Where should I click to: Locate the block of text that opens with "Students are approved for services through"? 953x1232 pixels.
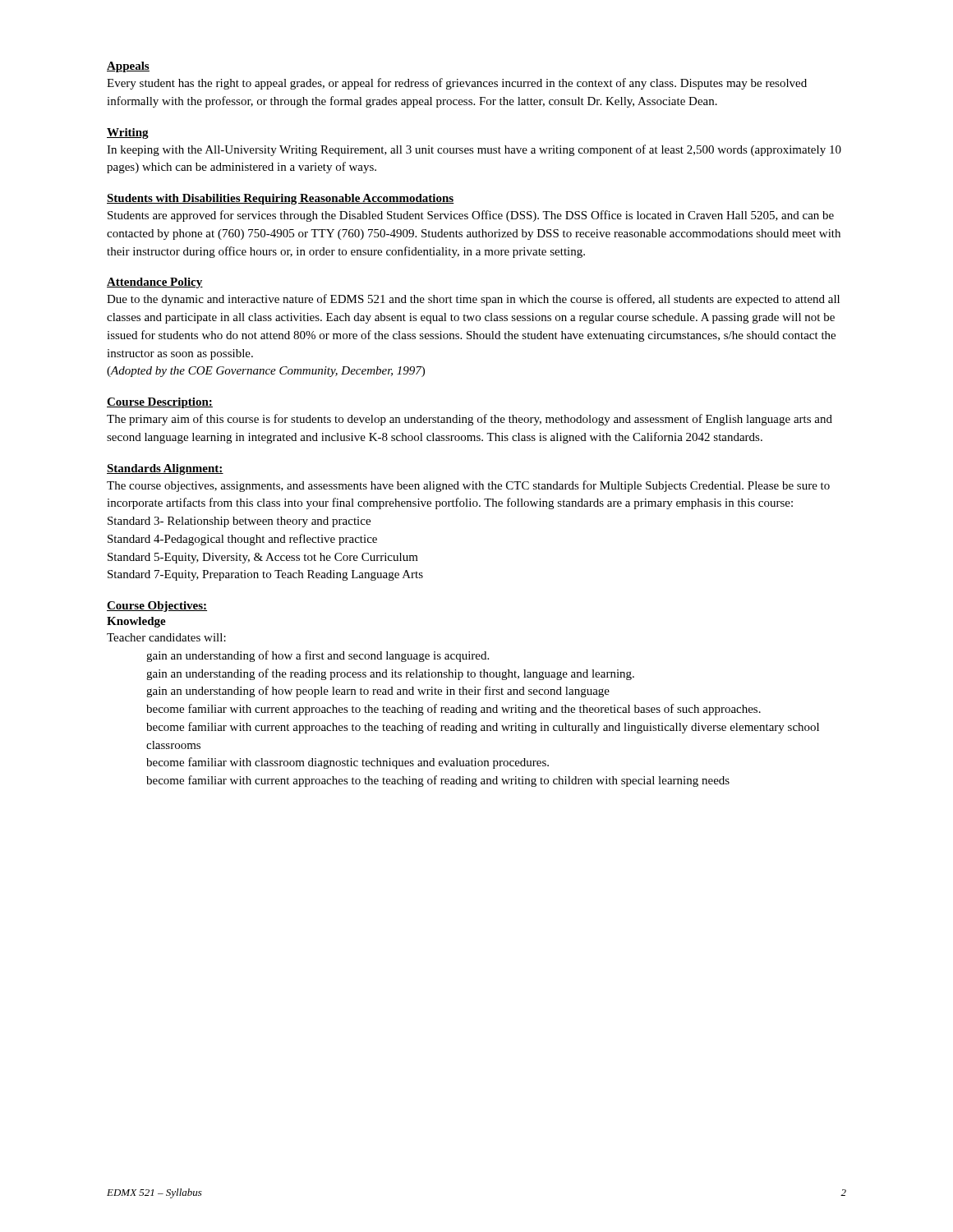[474, 233]
